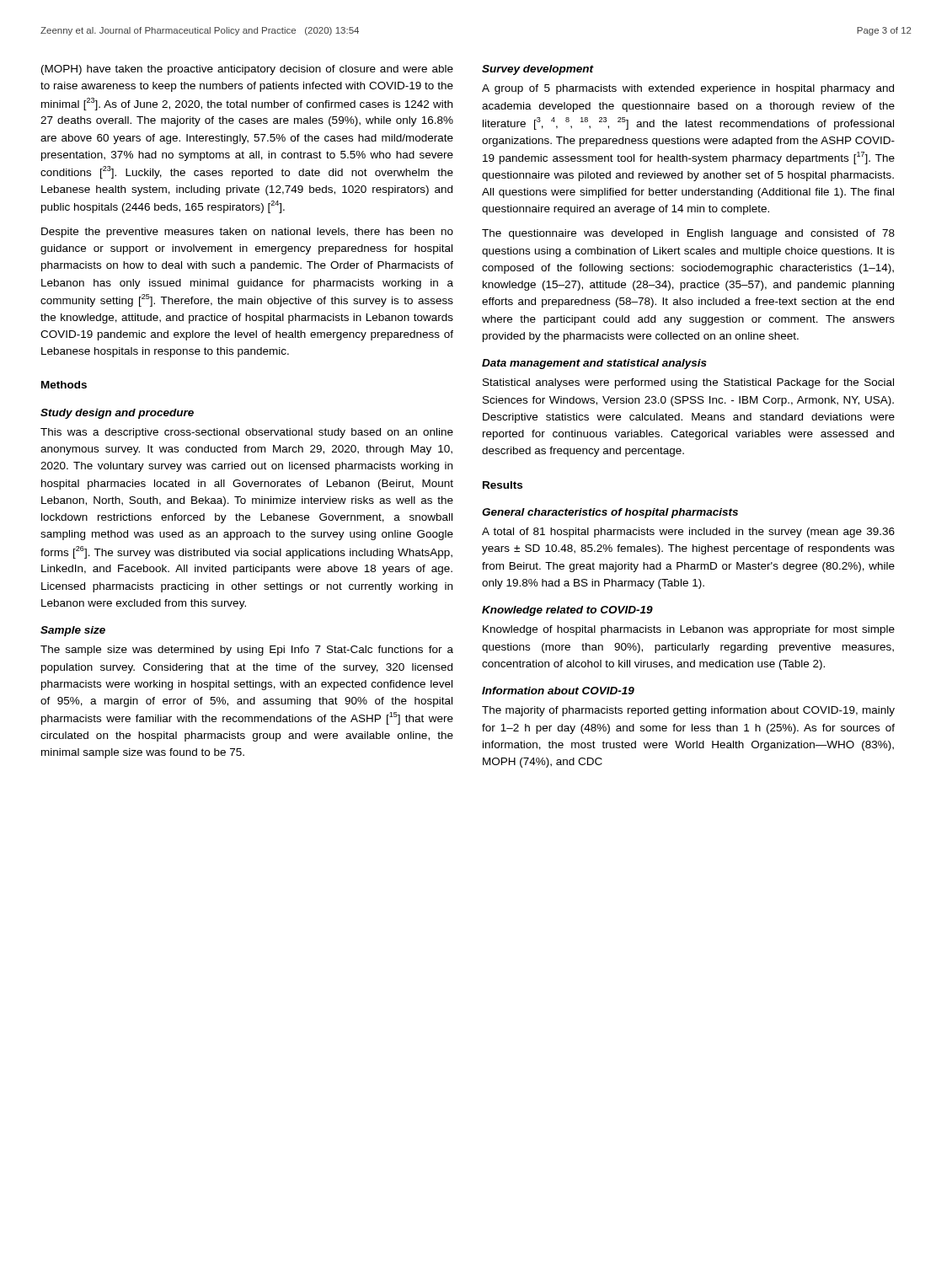
Task: Select the section header that reads "Survey development"
Action: point(538,69)
